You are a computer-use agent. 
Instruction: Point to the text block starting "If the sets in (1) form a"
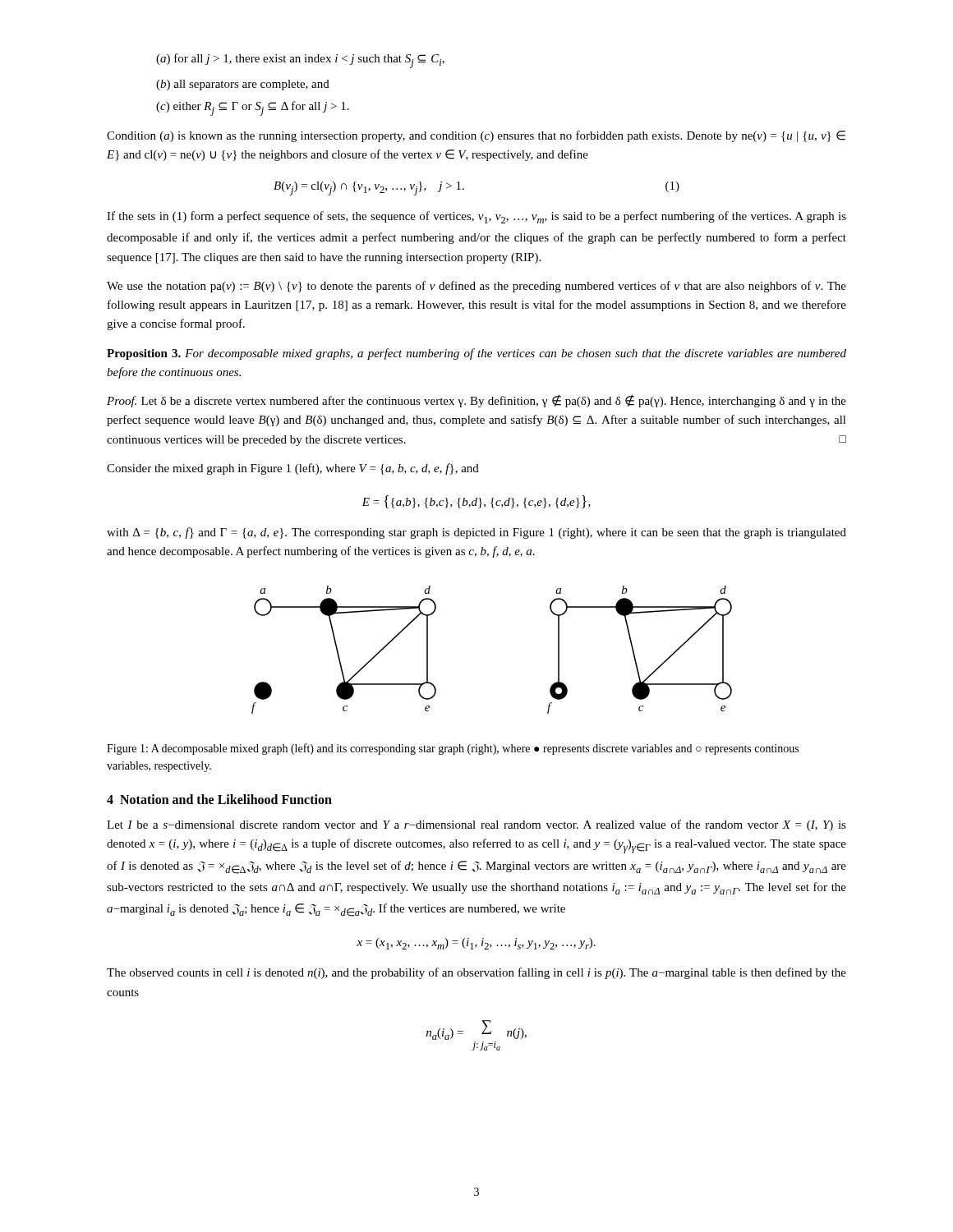pos(476,236)
